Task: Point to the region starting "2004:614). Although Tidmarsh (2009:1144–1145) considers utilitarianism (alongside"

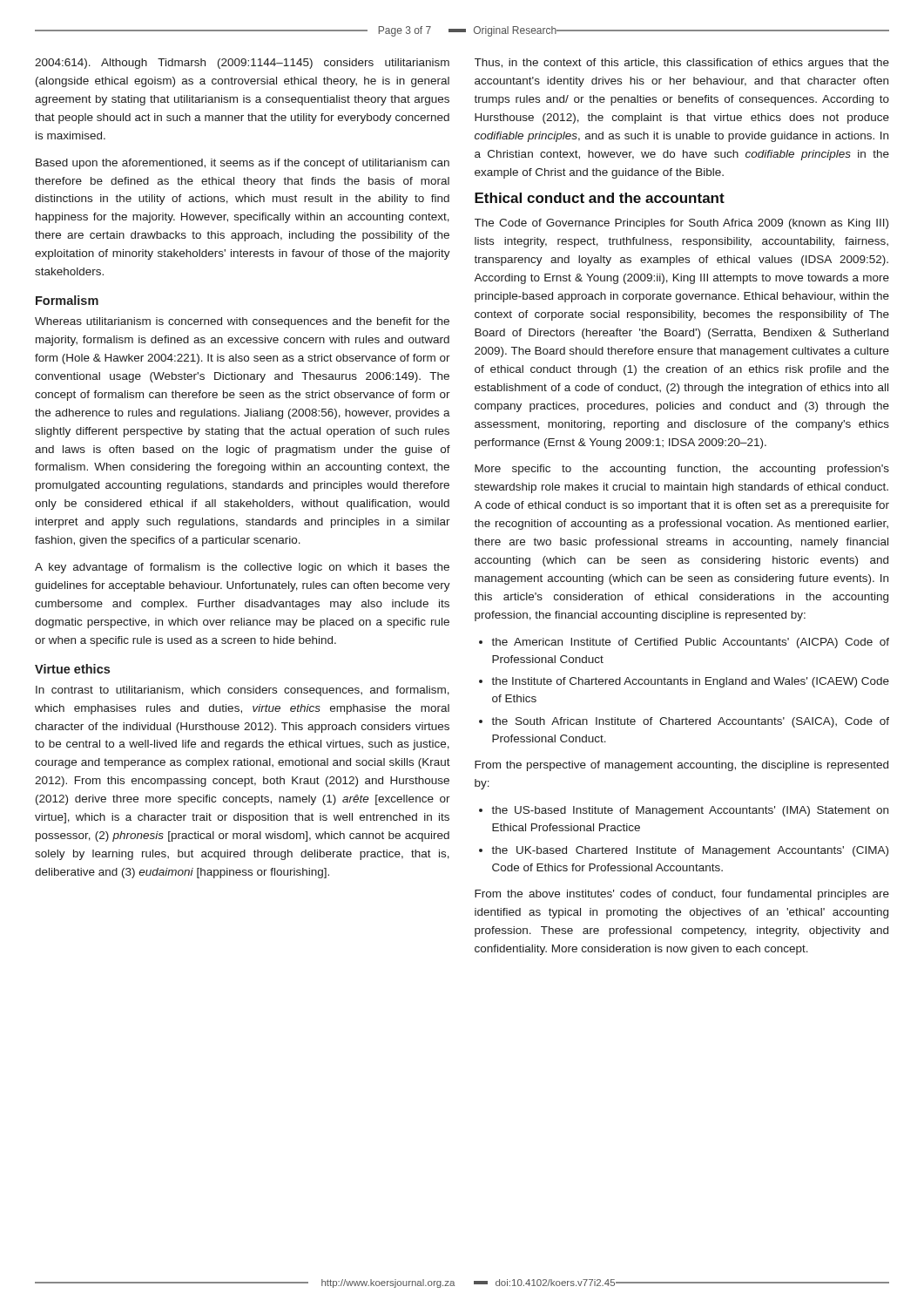Action: pyautogui.click(x=242, y=100)
